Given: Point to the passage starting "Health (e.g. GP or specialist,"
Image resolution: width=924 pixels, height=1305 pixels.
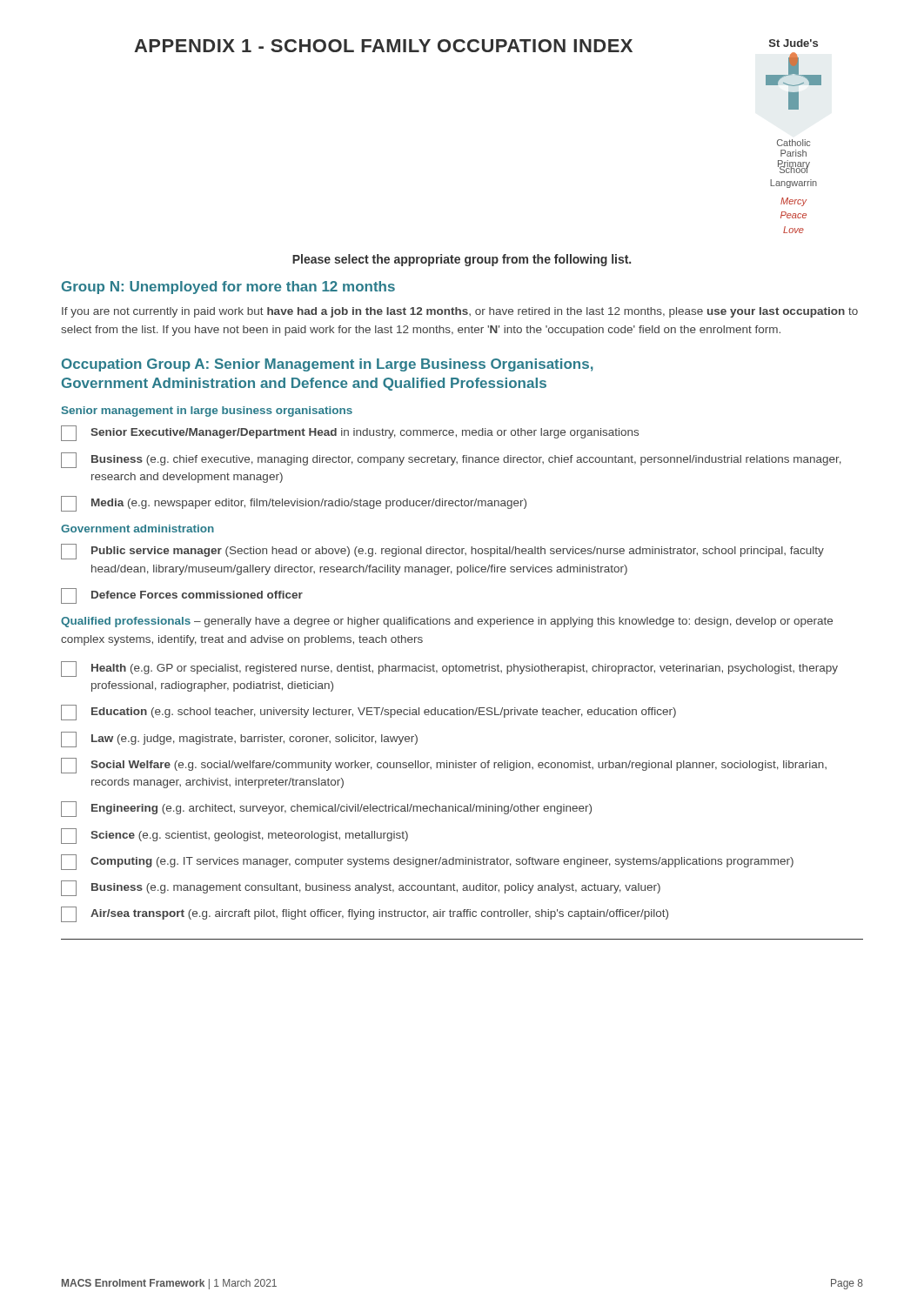Looking at the screenshot, I should pos(462,677).
